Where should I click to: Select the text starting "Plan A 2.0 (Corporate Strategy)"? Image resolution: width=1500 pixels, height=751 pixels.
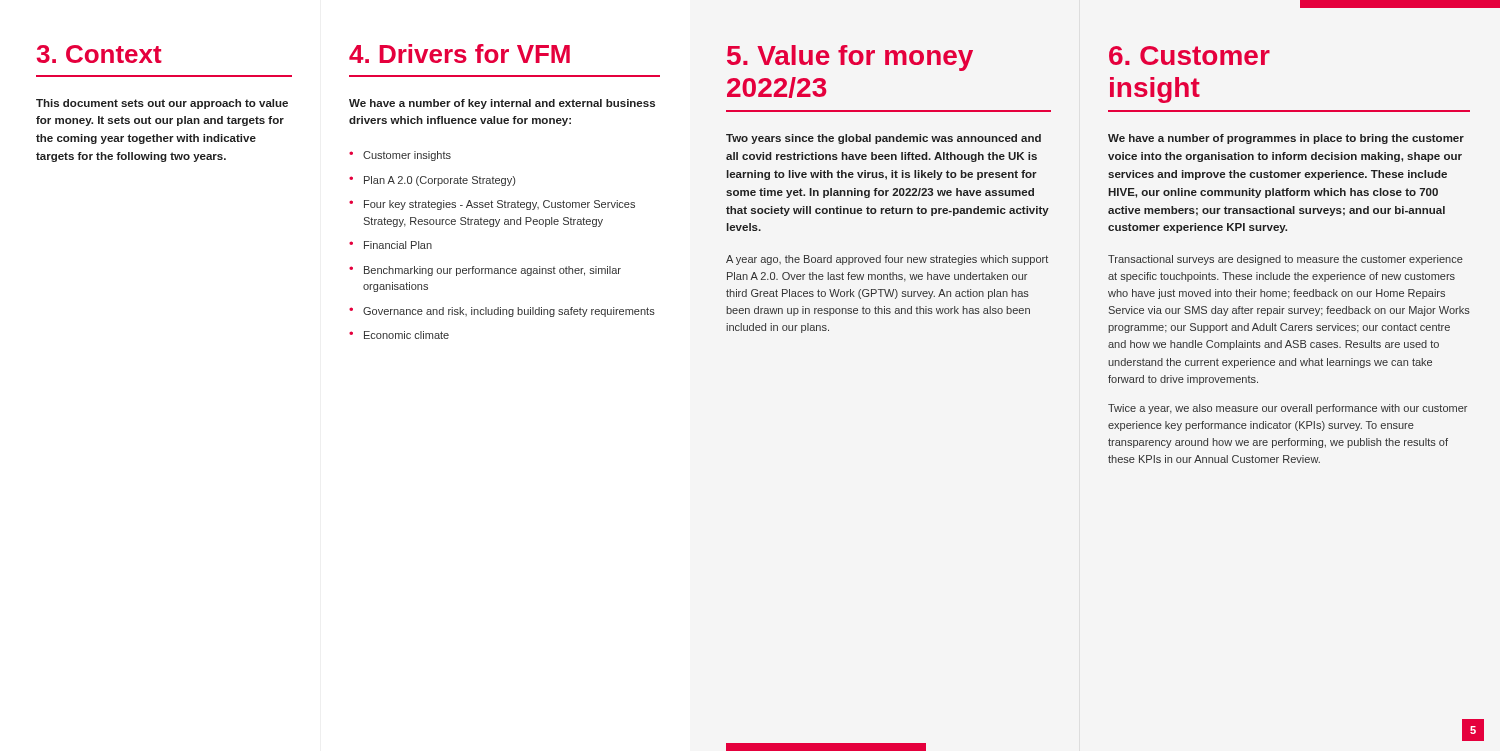click(439, 180)
